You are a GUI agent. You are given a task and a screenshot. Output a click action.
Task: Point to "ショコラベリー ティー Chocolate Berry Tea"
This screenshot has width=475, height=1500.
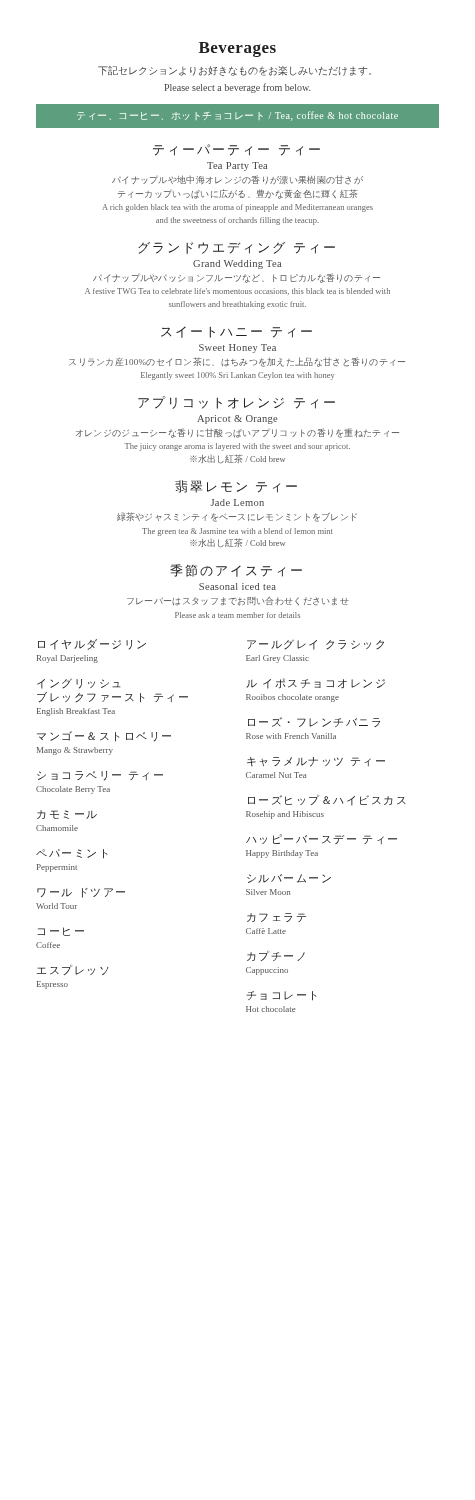coord(133,781)
